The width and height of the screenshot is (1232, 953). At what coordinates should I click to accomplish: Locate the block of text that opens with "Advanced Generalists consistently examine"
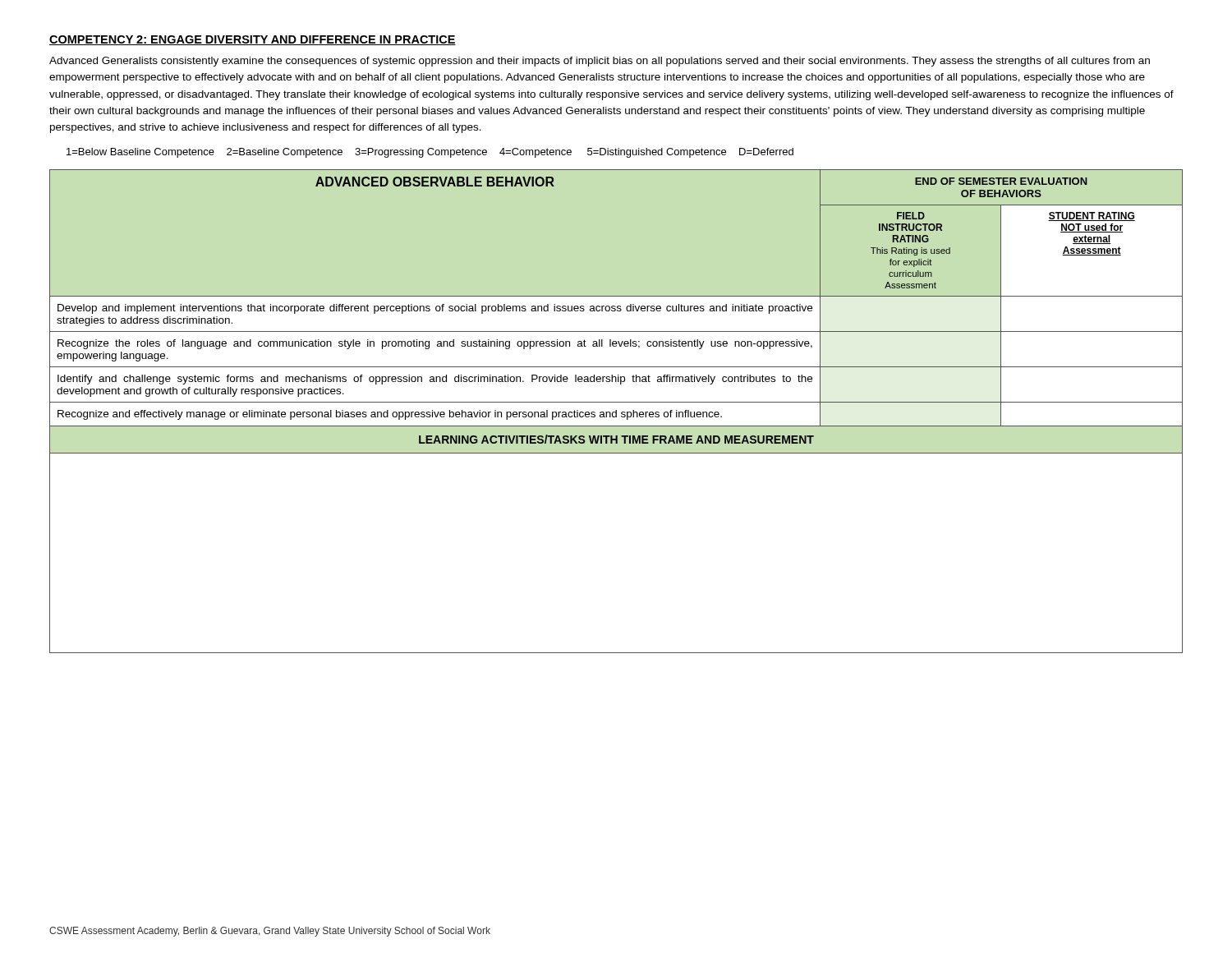tap(611, 94)
